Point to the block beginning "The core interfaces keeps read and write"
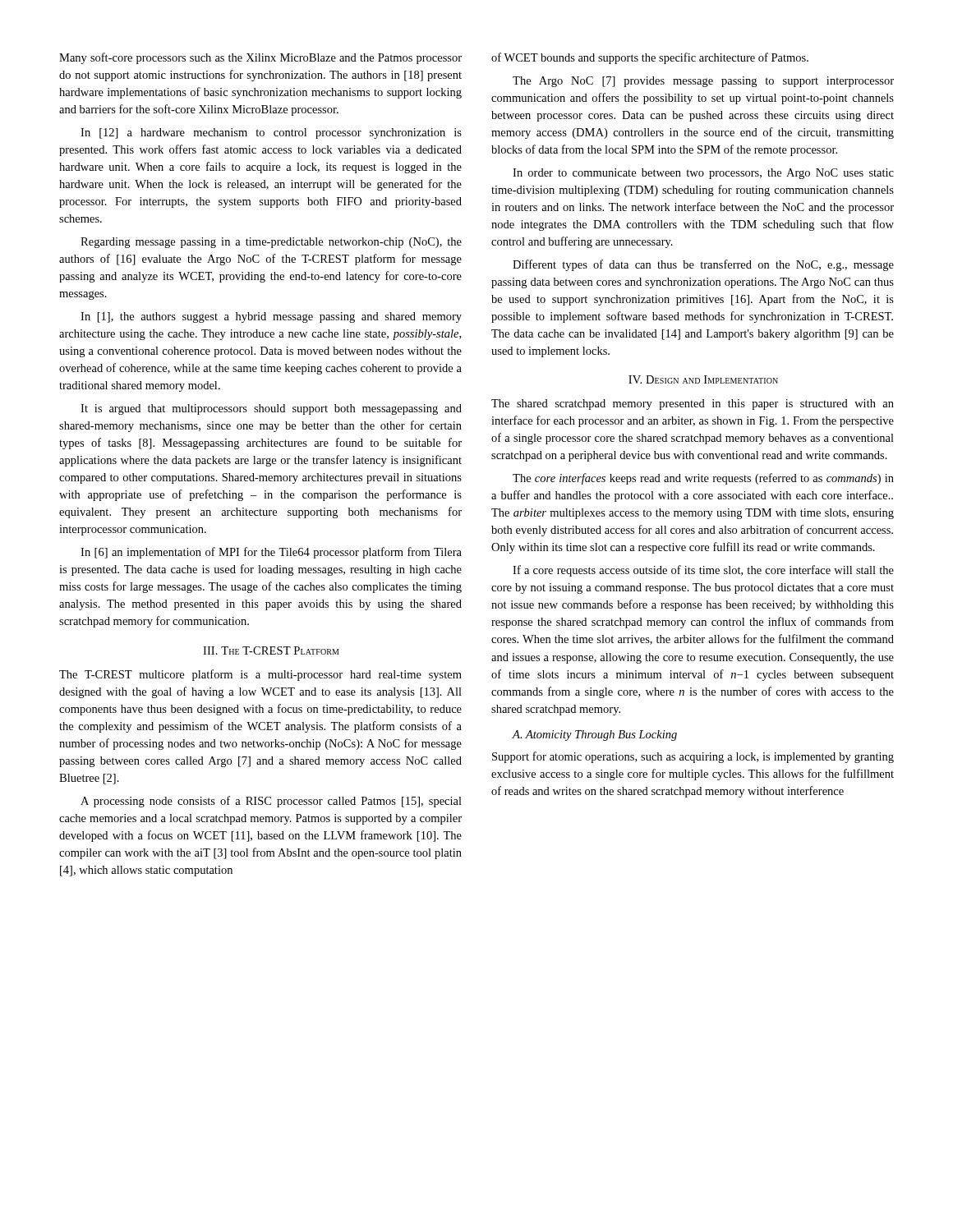The height and width of the screenshot is (1232, 953). coord(693,513)
